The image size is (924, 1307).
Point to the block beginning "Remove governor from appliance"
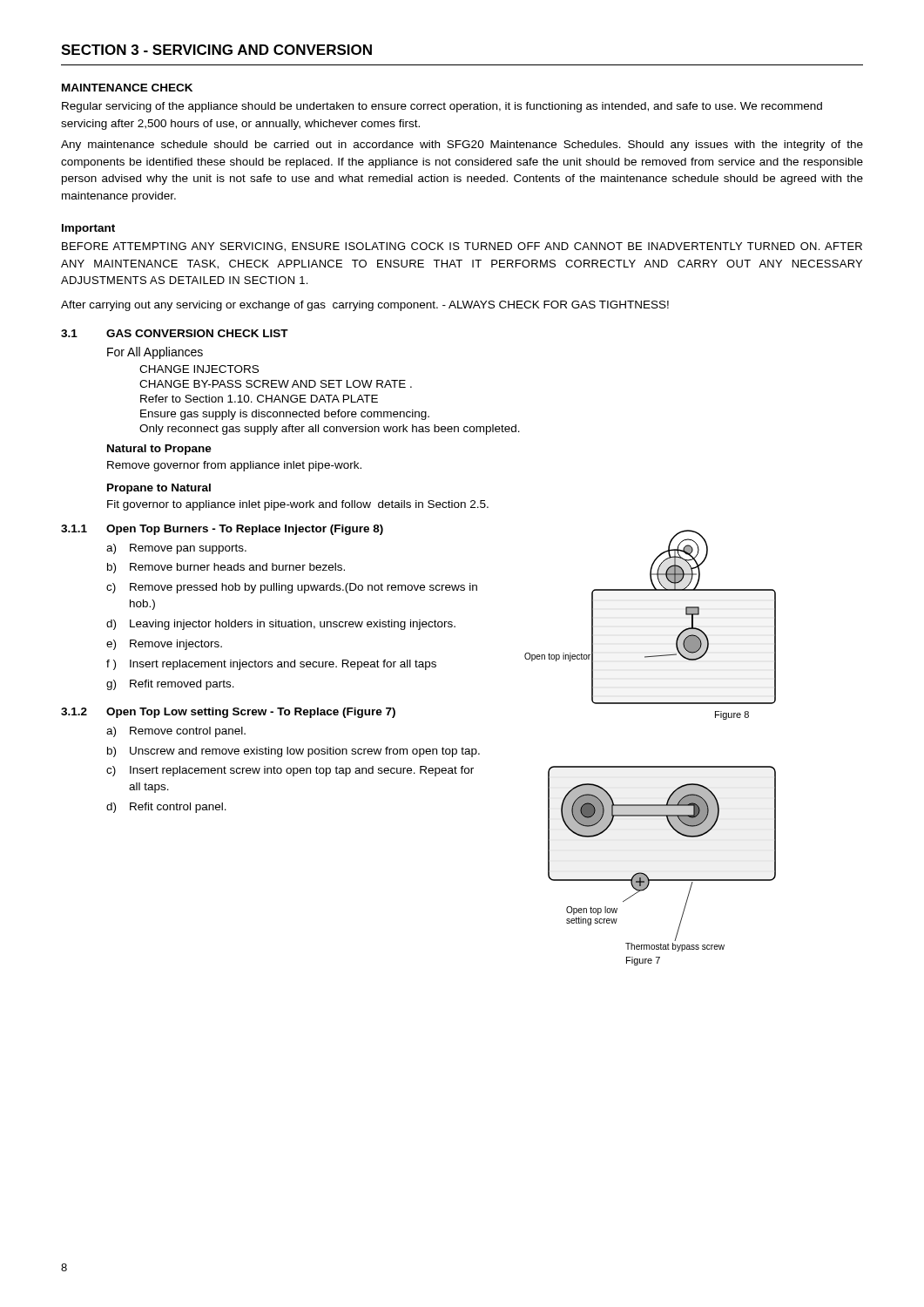pos(234,465)
